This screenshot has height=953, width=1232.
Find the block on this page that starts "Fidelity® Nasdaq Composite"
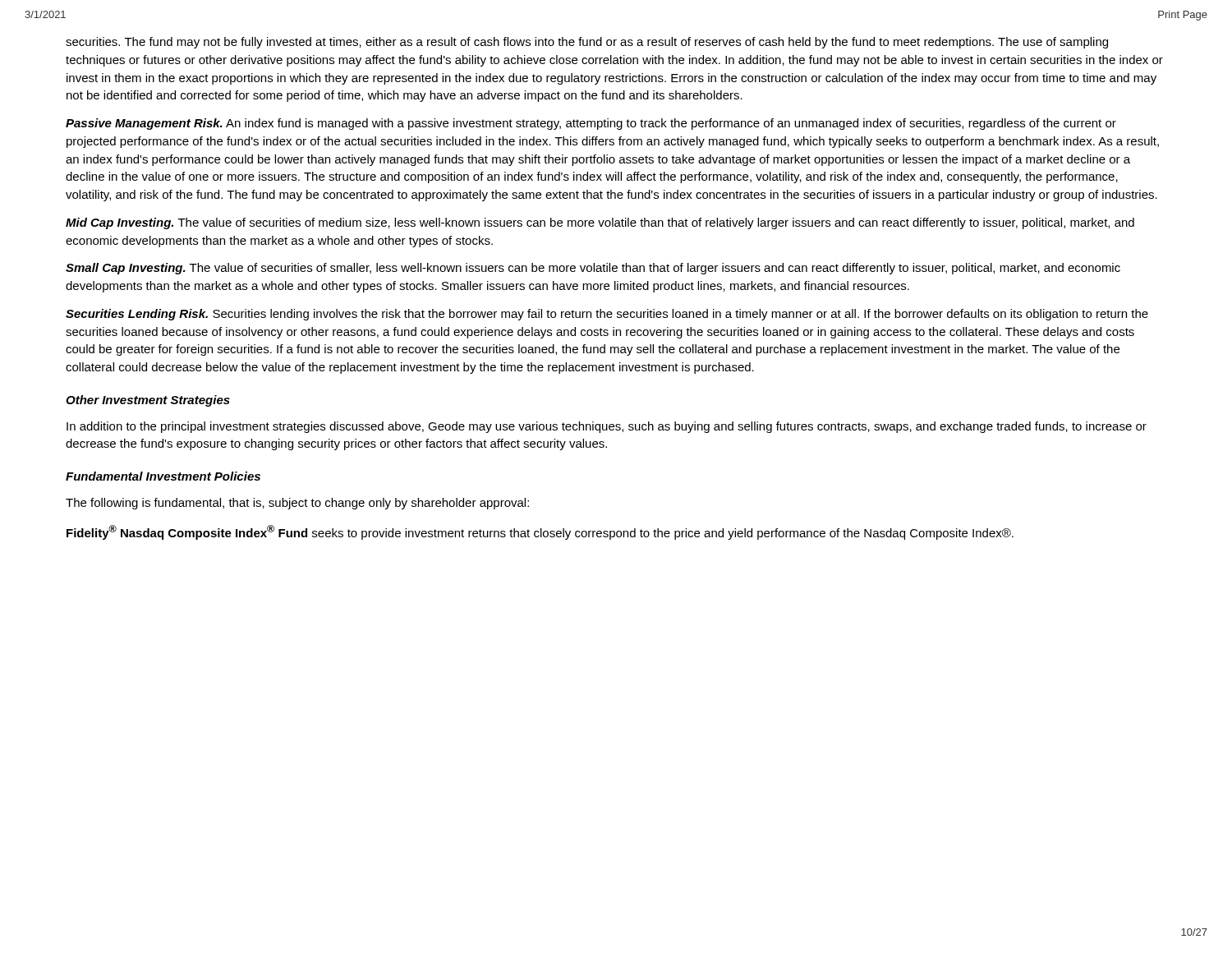click(x=616, y=531)
